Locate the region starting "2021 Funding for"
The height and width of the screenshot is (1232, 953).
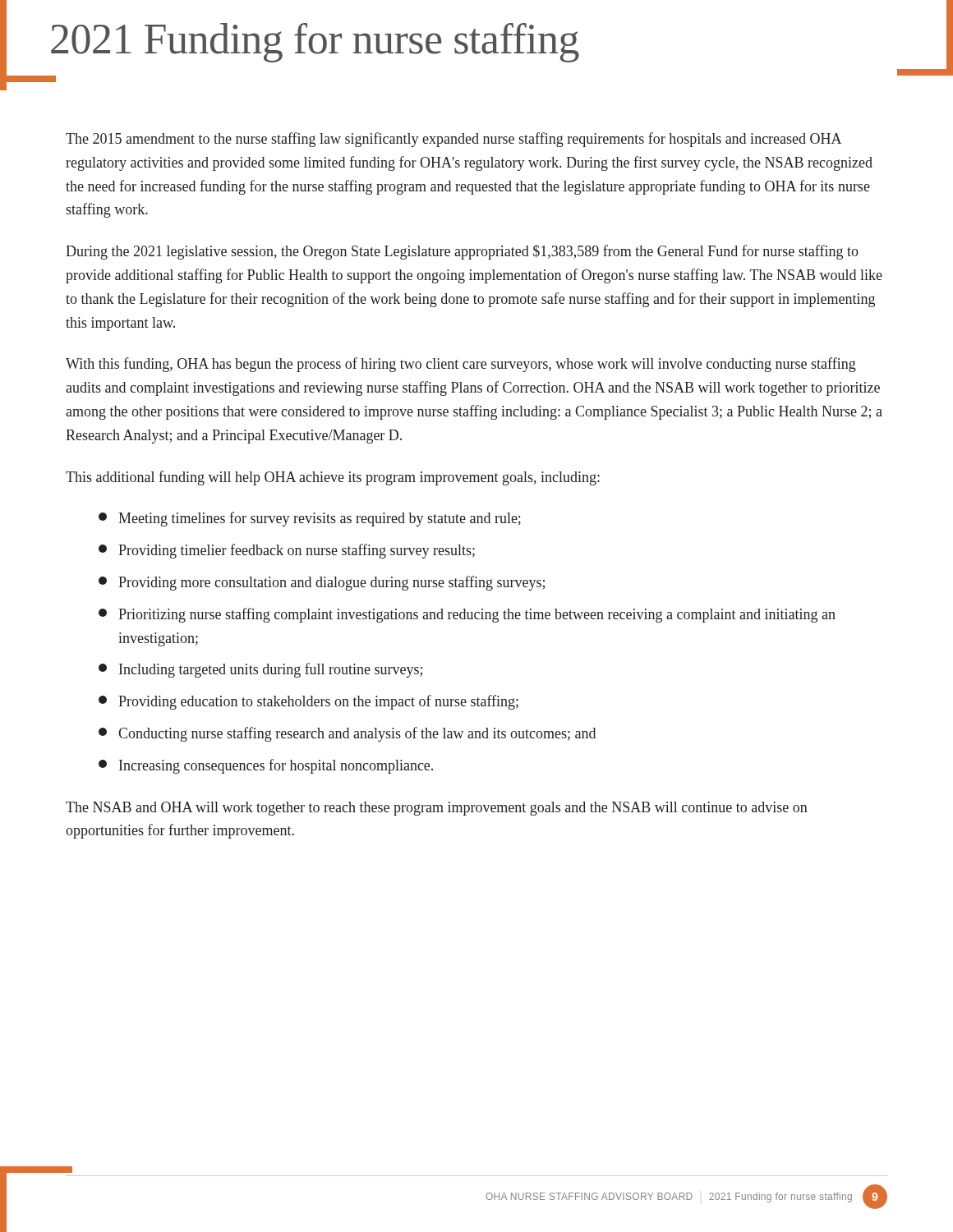tap(468, 39)
